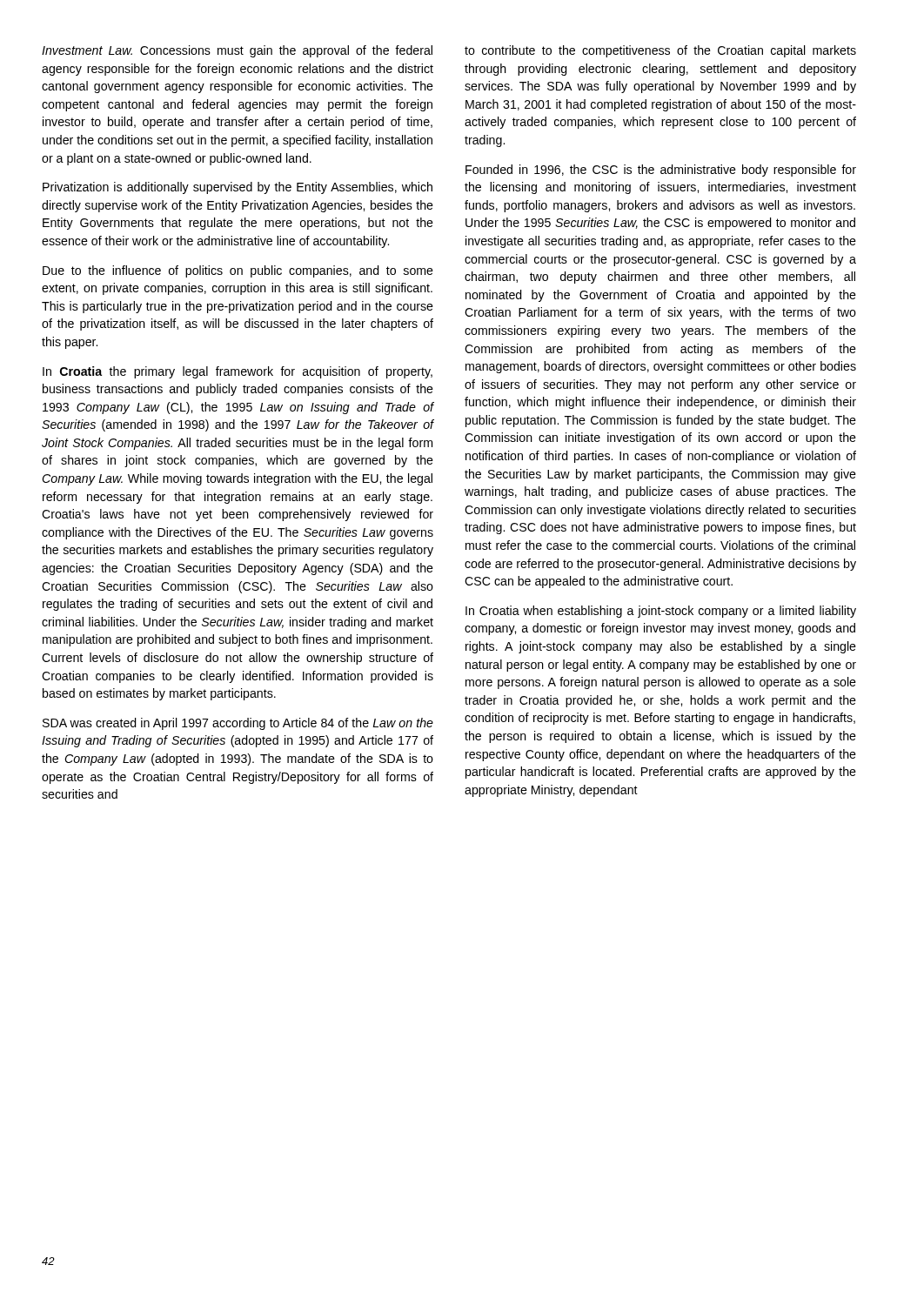The width and height of the screenshot is (924, 1305).
Task: Click on the text block starting "Privatization is additionally"
Action: (238, 214)
